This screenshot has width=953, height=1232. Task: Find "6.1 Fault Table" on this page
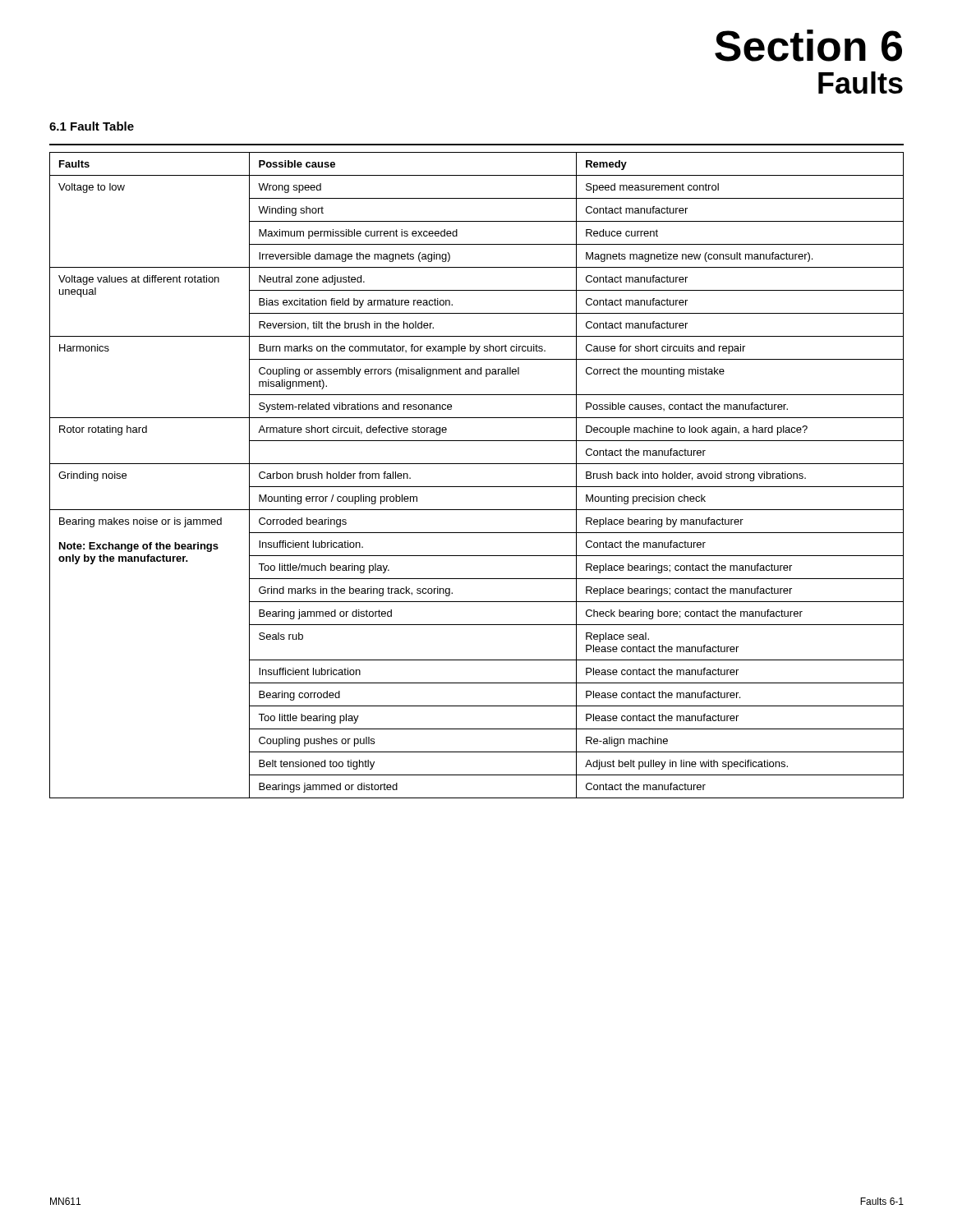tap(92, 126)
